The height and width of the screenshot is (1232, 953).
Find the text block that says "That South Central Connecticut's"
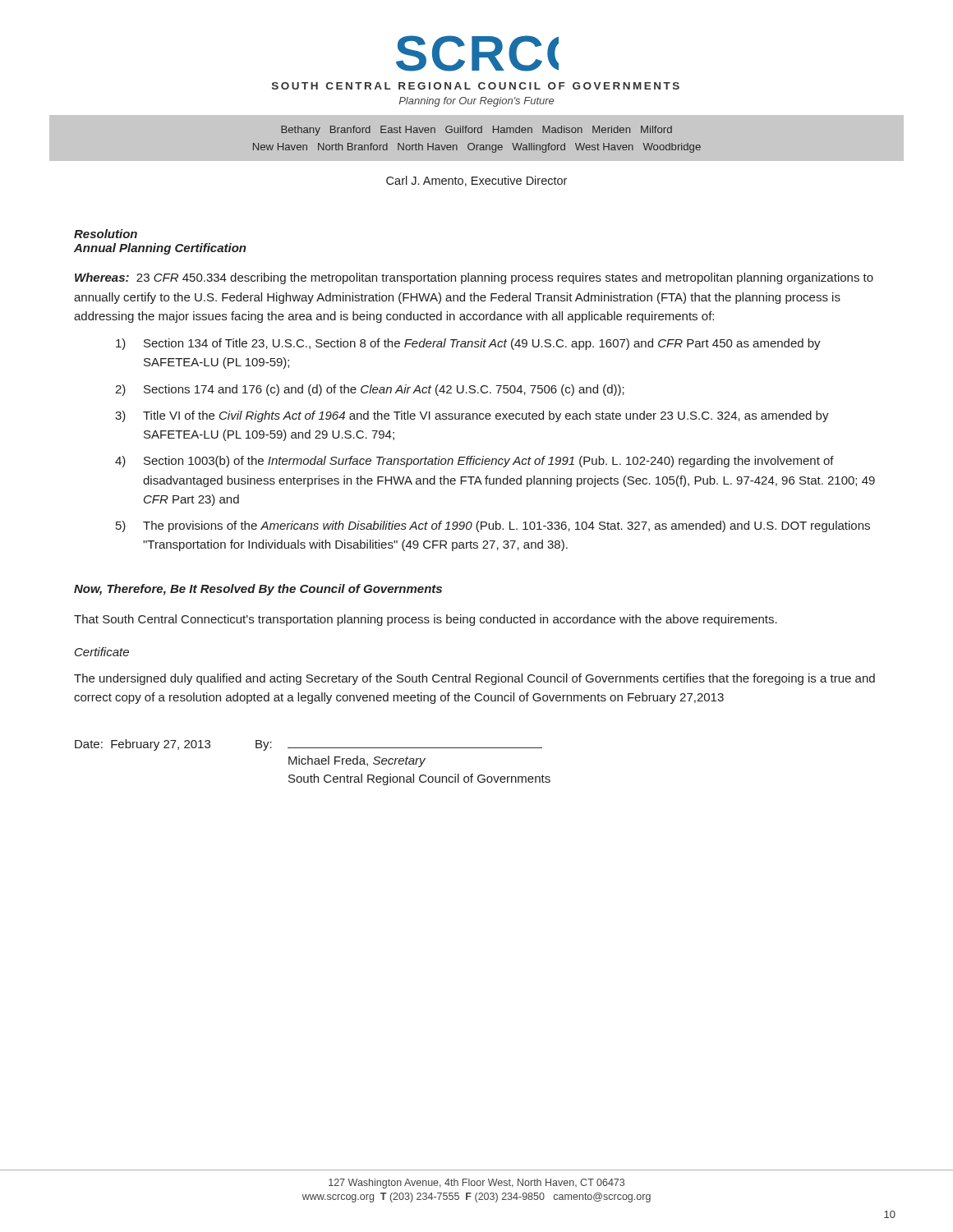tap(426, 619)
